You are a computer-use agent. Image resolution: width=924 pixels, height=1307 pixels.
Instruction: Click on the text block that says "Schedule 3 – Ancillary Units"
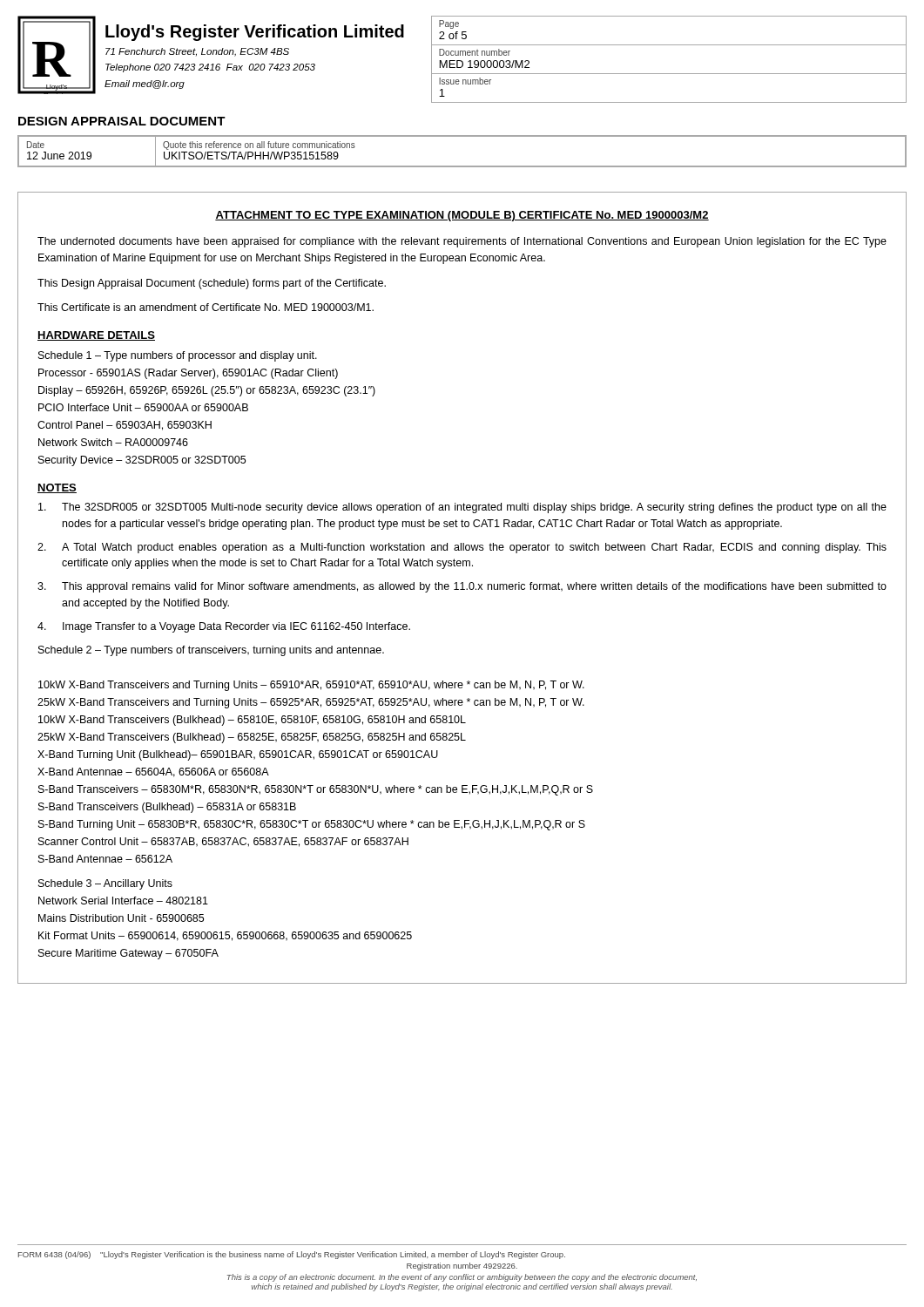(105, 884)
